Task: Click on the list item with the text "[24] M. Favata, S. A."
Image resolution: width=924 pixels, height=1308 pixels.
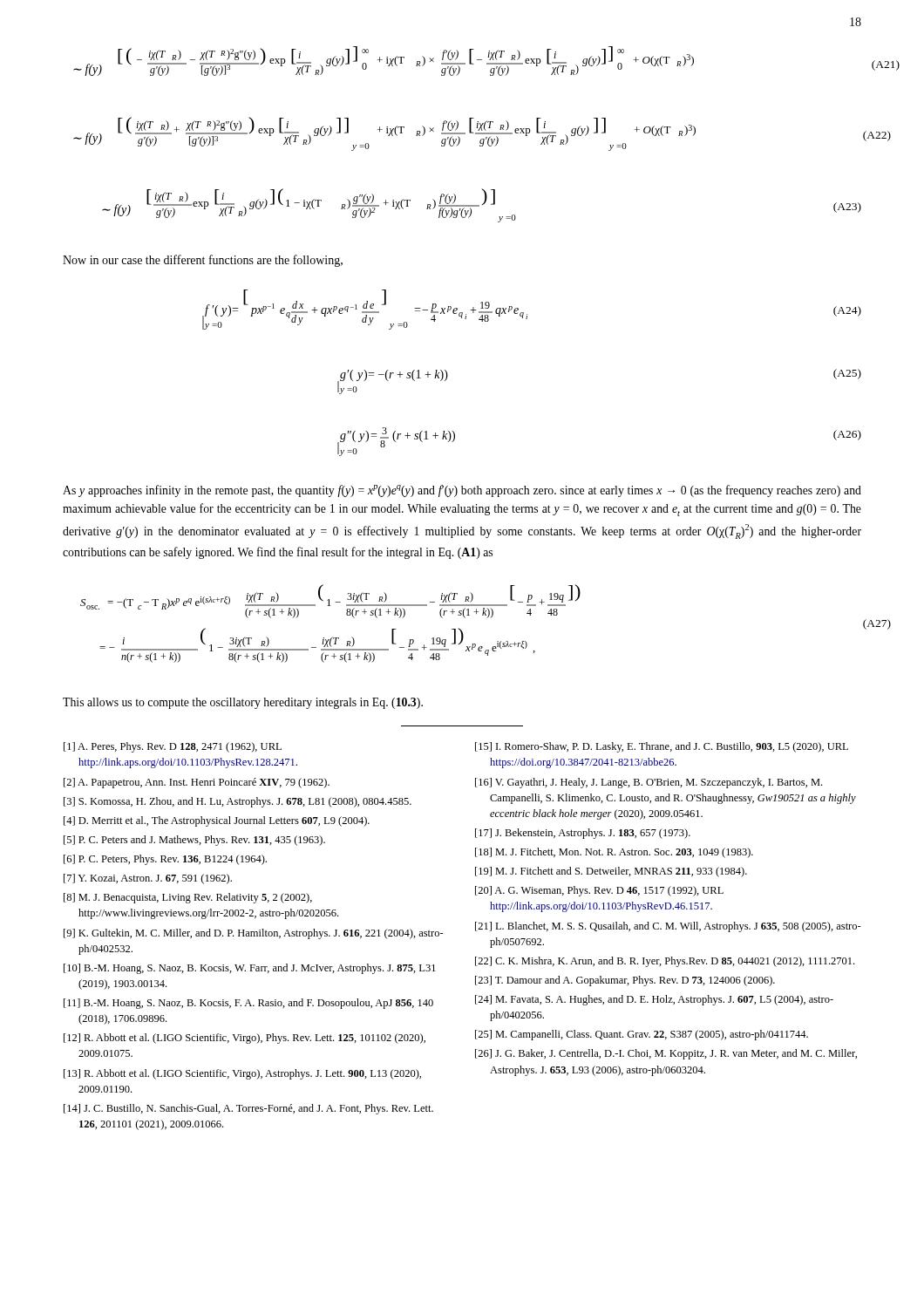Action: [654, 1007]
